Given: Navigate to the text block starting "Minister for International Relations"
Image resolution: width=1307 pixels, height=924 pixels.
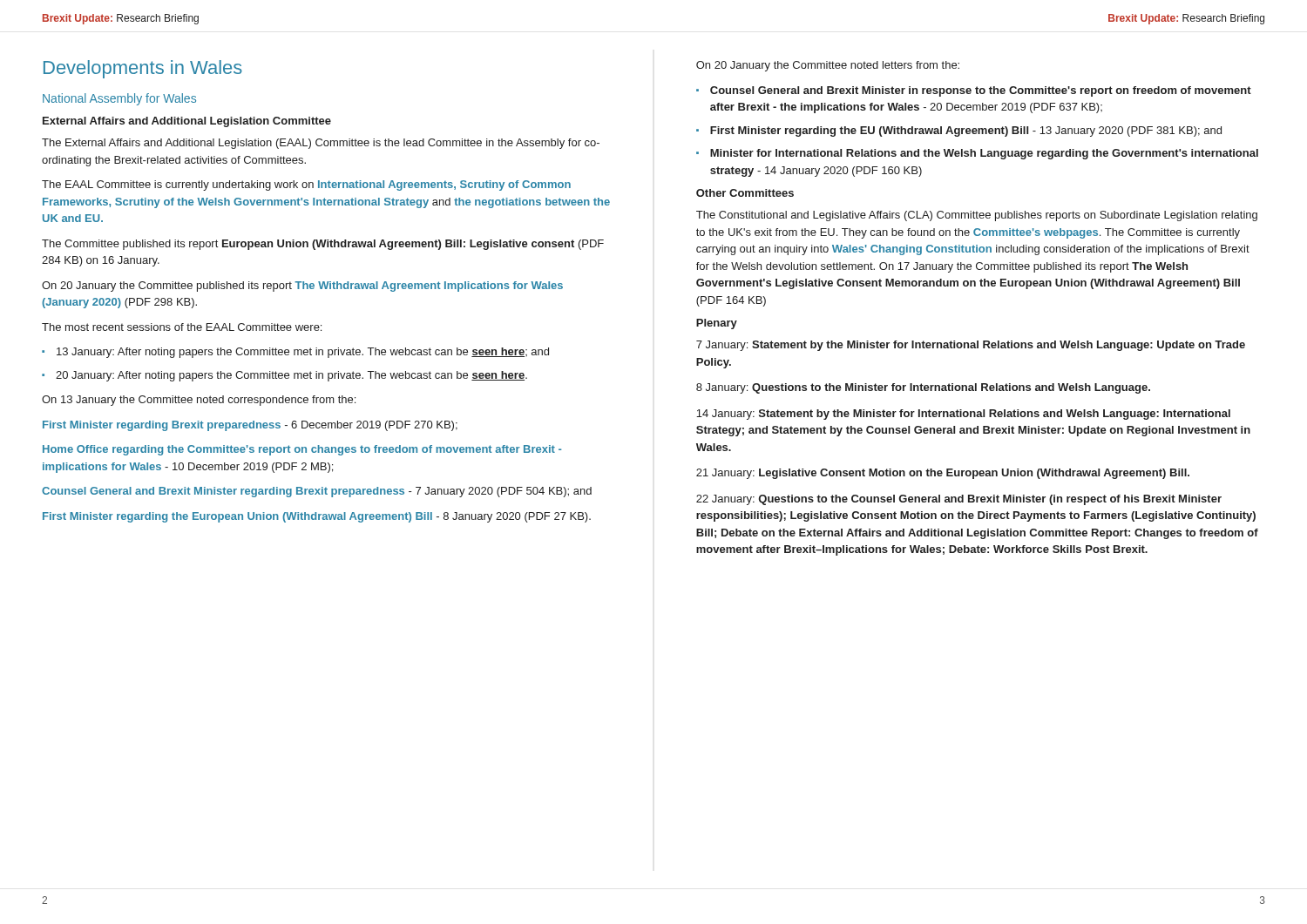Looking at the screenshot, I should 984,161.
